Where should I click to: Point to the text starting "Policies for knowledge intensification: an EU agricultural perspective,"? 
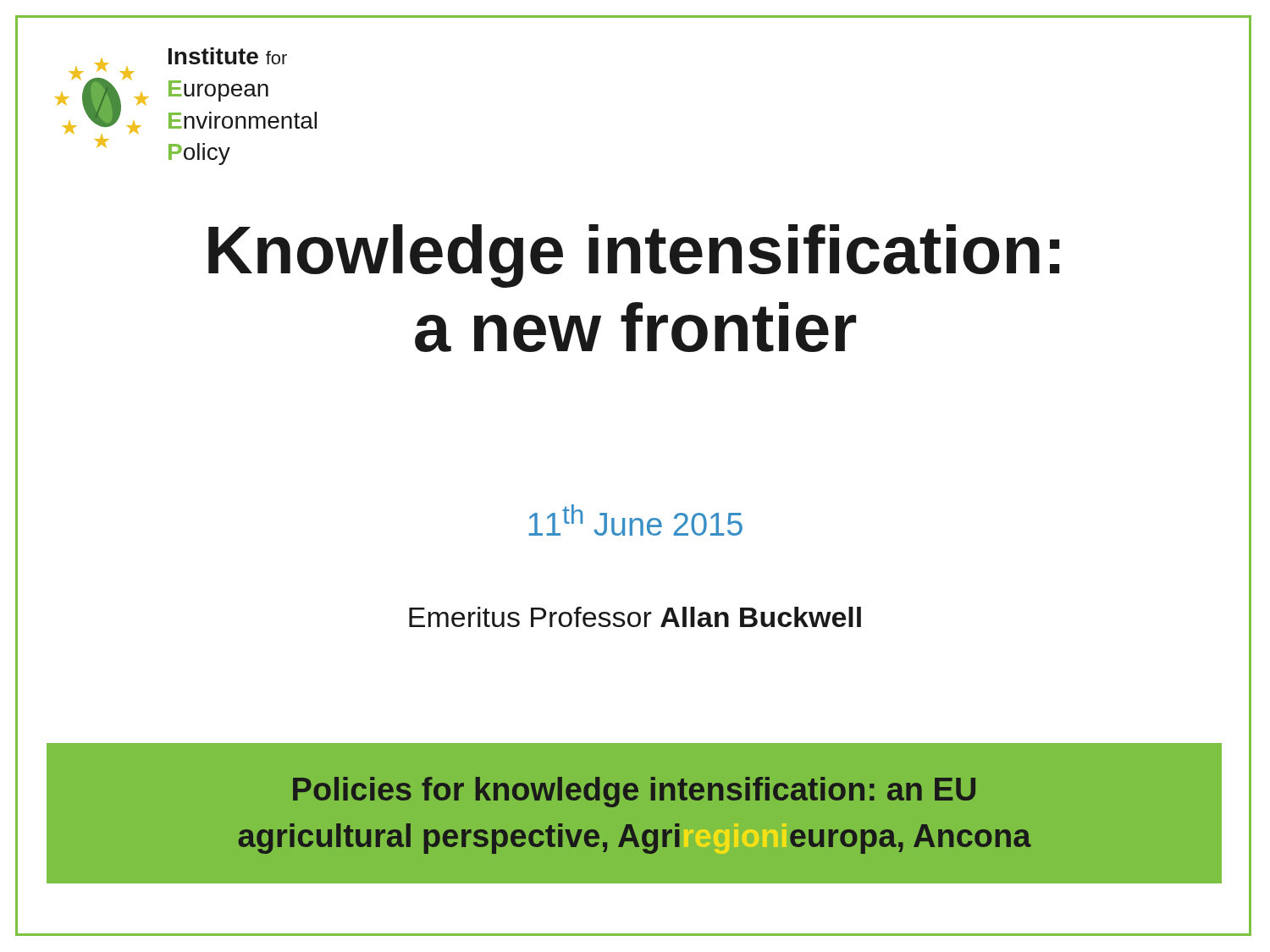click(634, 813)
